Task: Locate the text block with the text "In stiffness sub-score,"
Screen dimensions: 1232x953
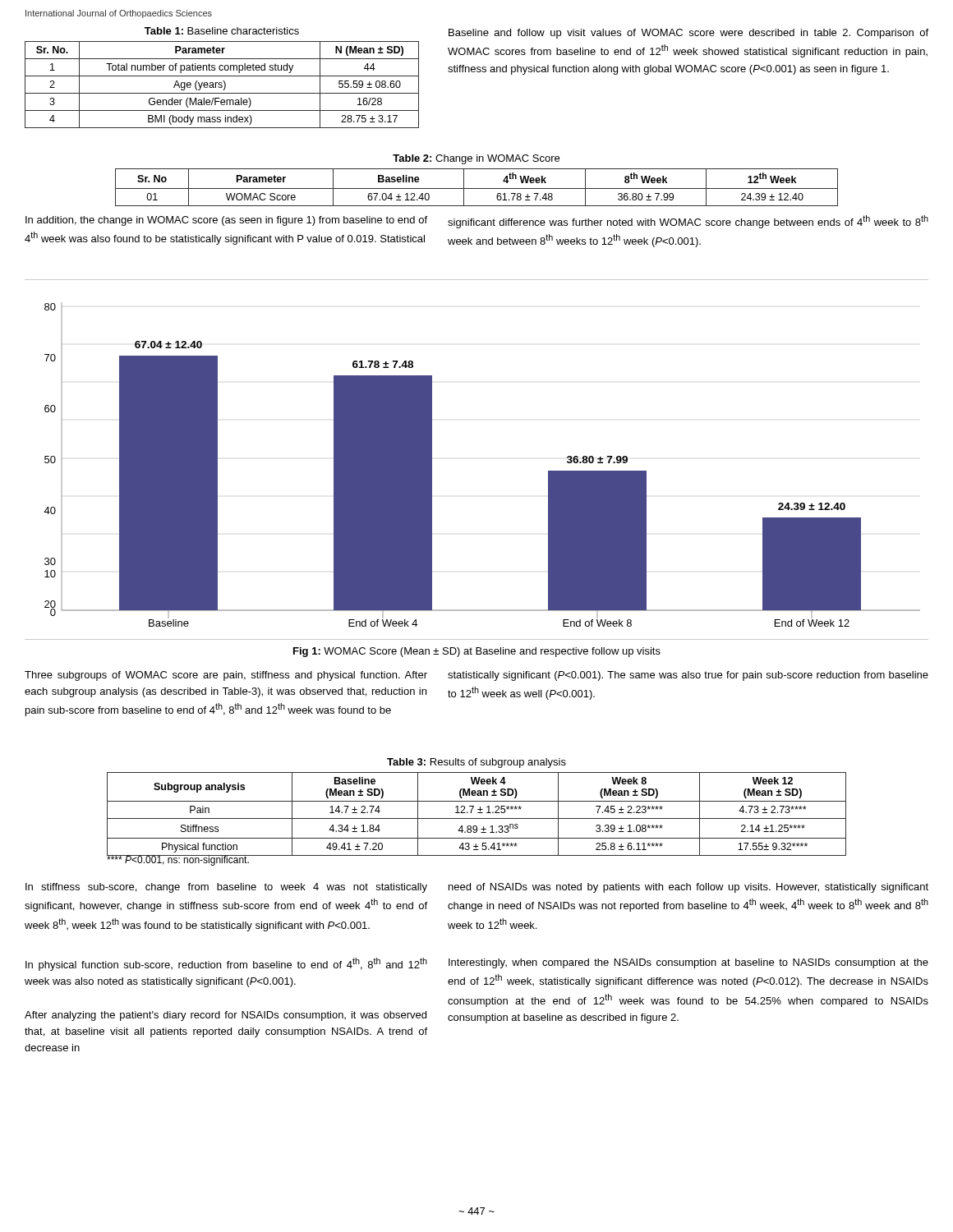Action: pyautogui.click(x=226, y=906)
